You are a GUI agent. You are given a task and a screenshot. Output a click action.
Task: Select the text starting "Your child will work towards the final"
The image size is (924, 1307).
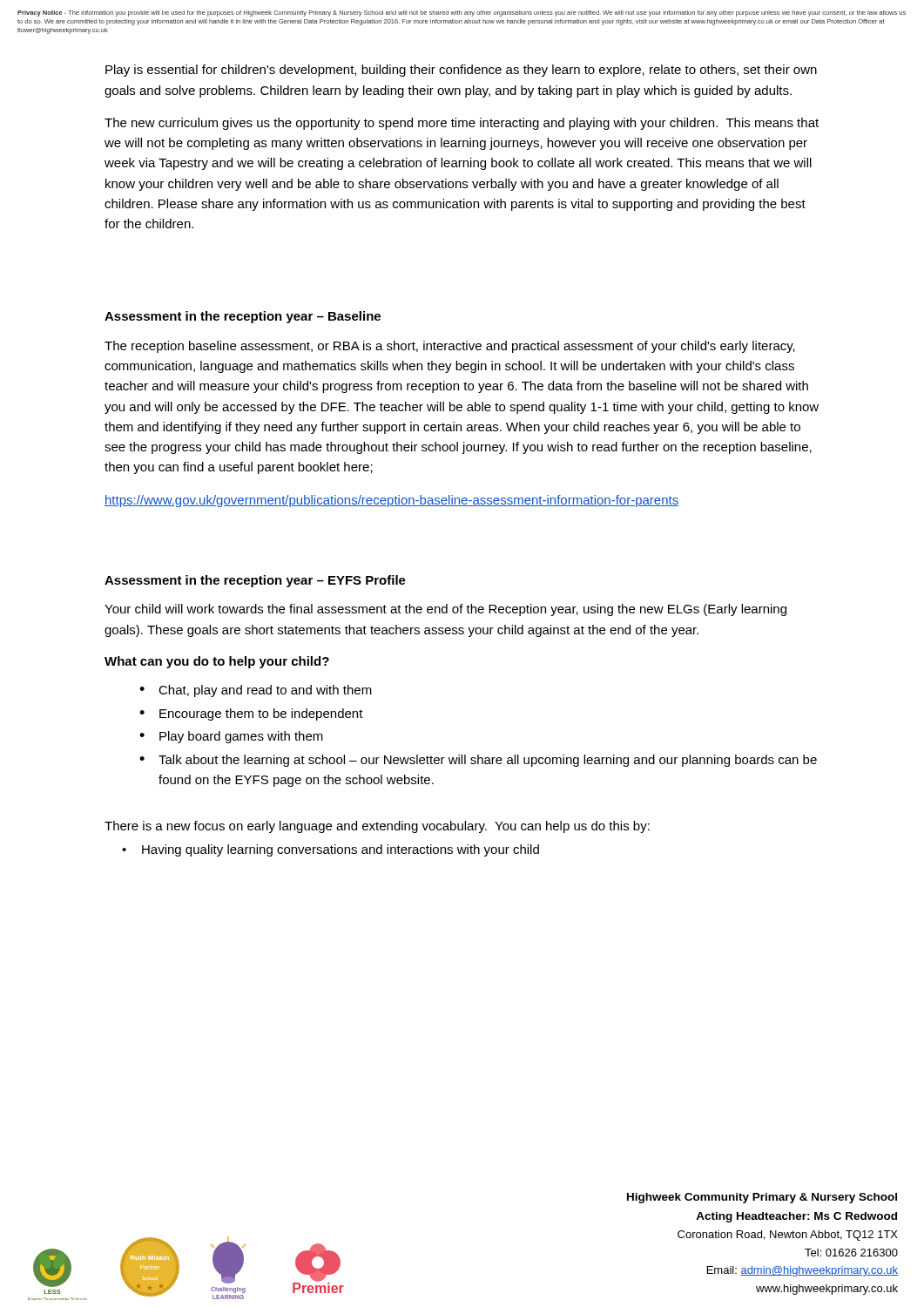tap(446, 619)
